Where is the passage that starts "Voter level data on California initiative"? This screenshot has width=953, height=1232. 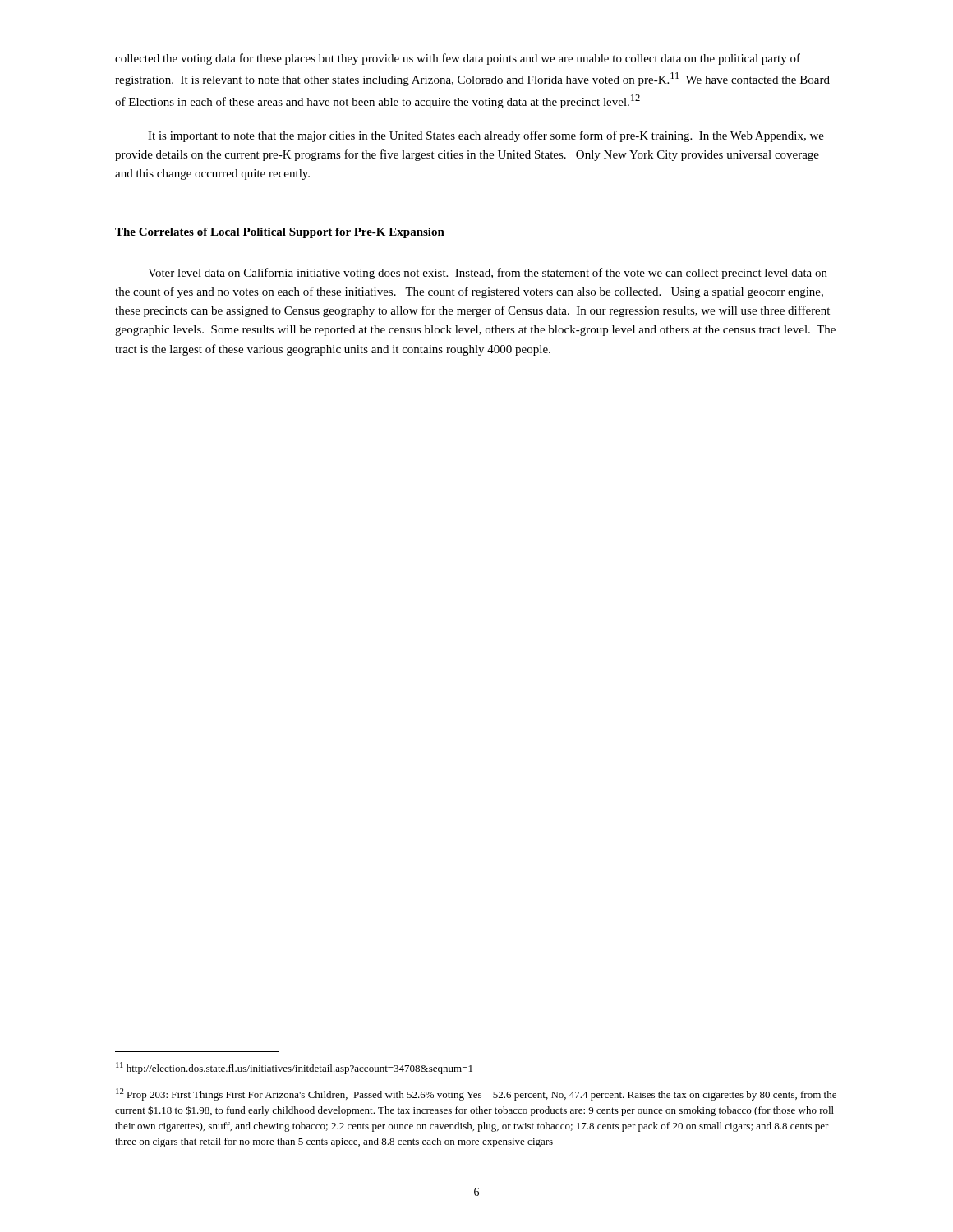point(475,310)
